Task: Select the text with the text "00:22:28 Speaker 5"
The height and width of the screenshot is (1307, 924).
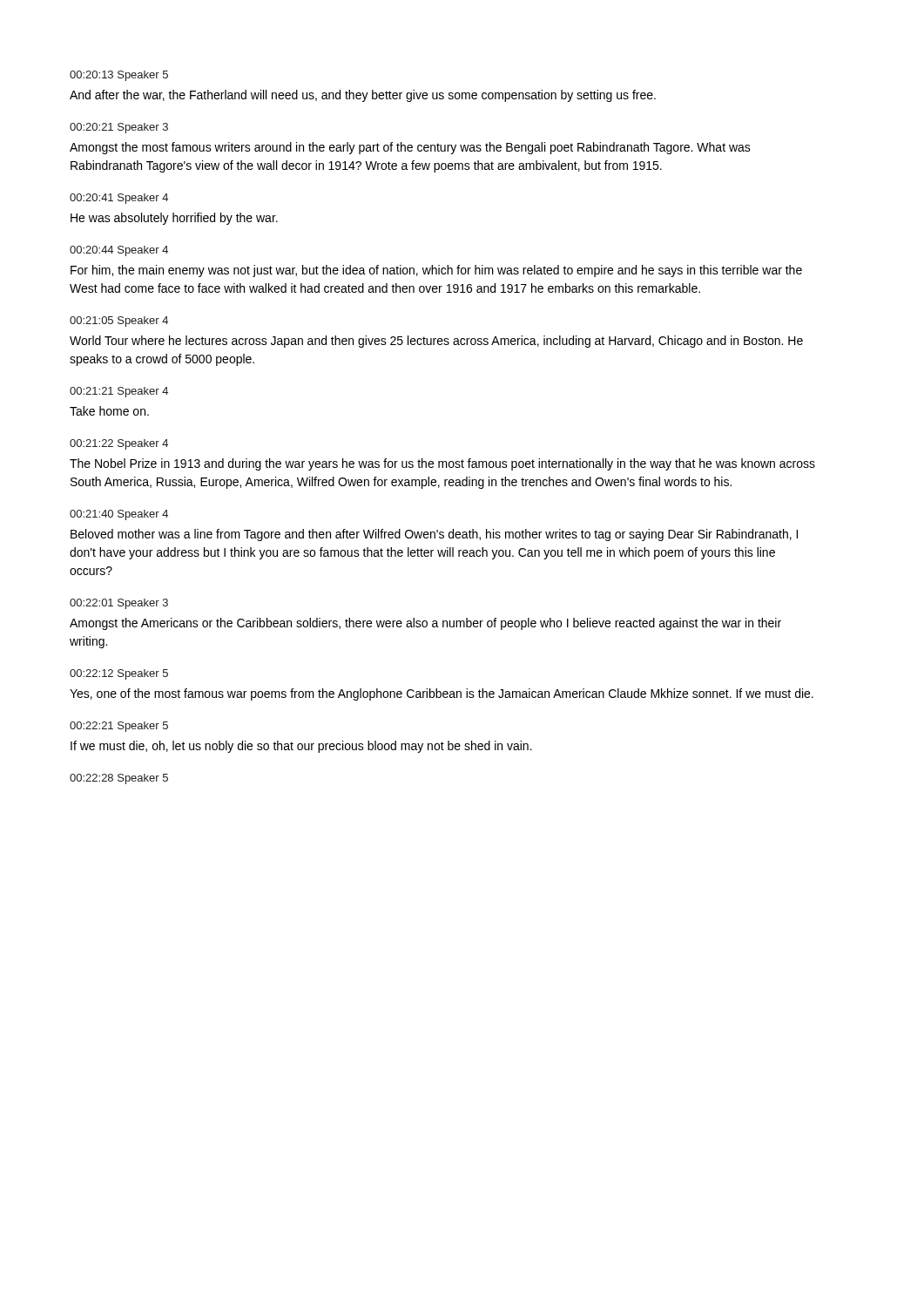Action: [119, 778]
